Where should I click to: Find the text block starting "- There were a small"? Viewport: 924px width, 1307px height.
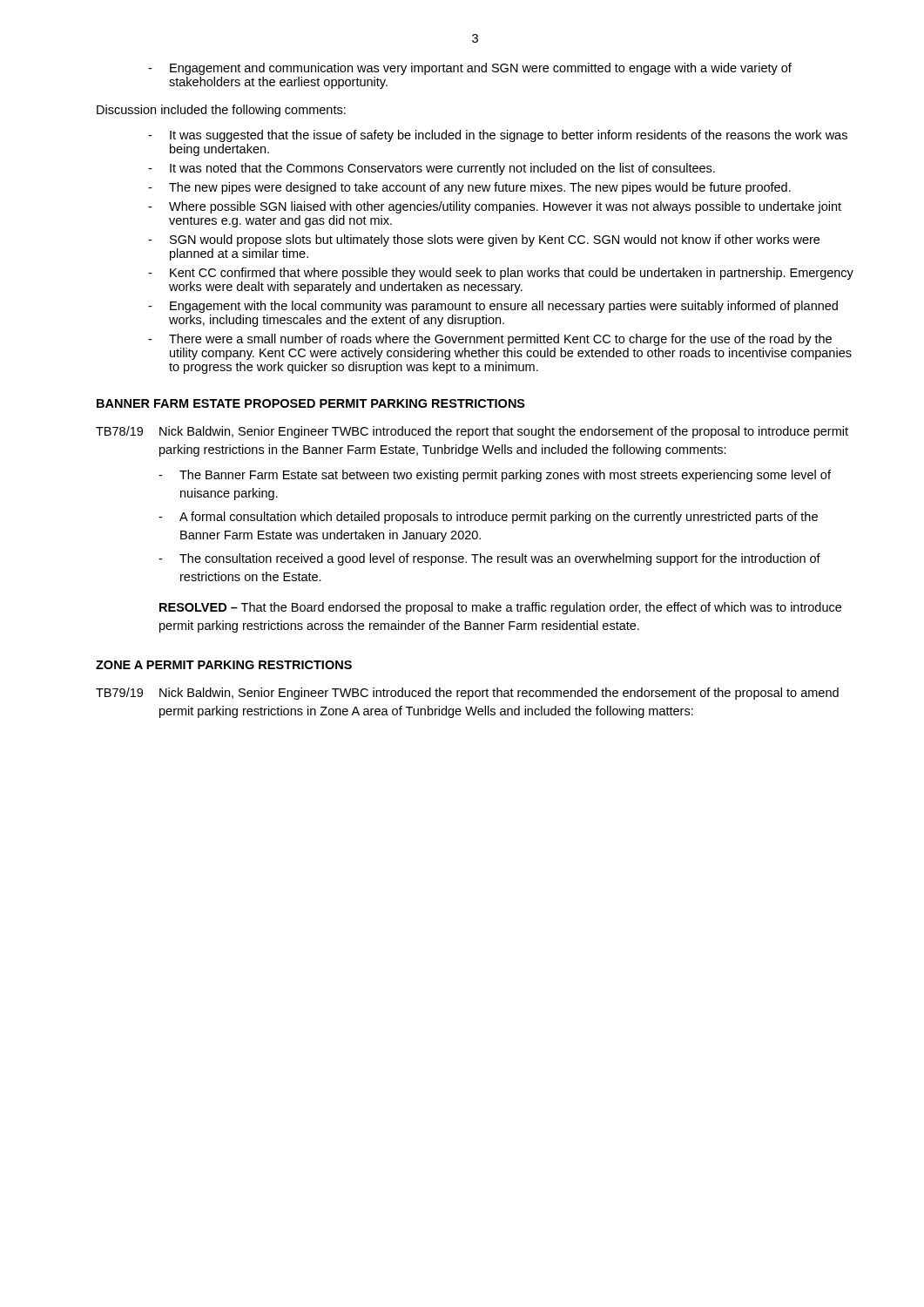[501, 353]
